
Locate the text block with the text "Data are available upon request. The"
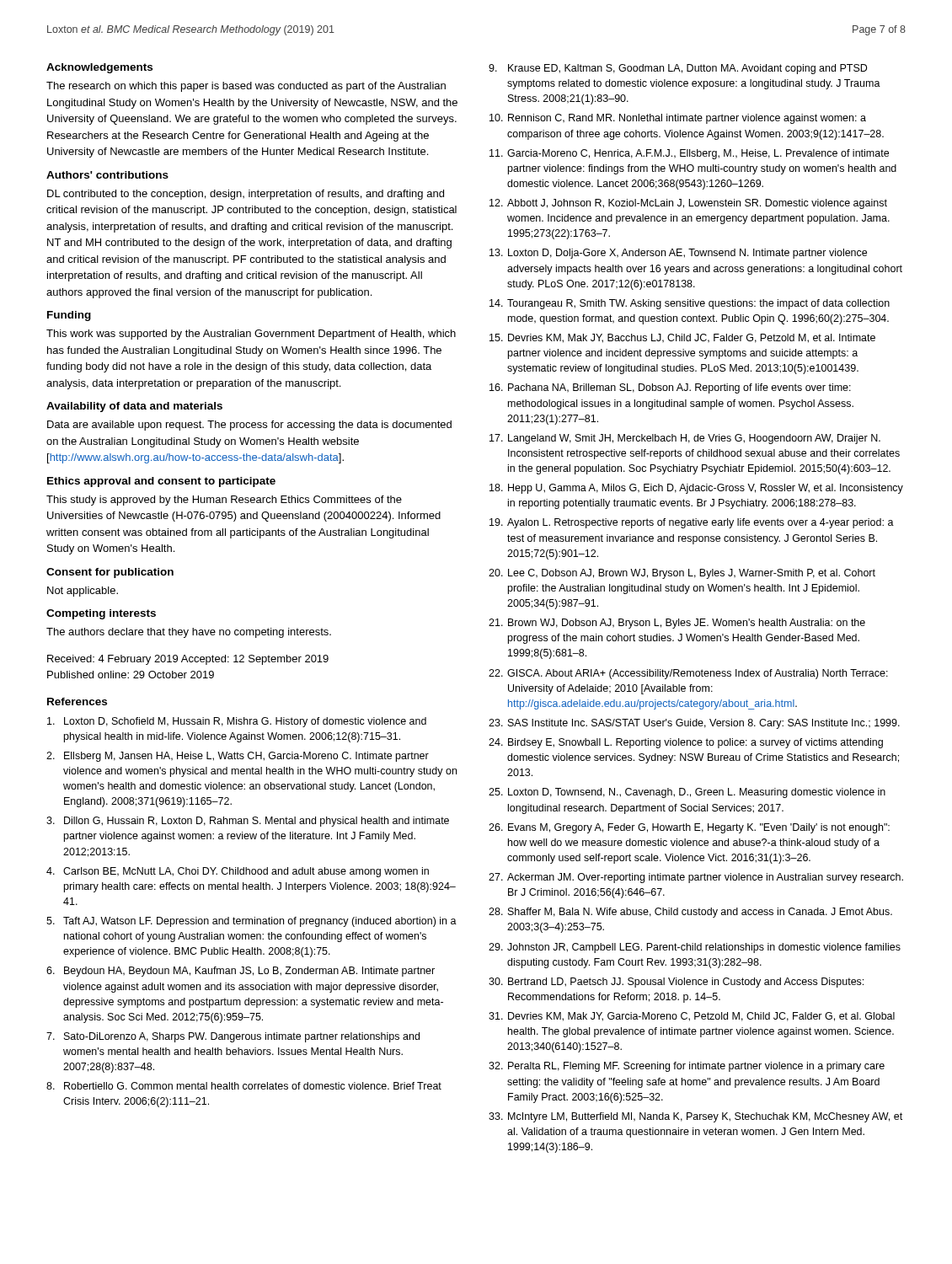tap(249, 441)
